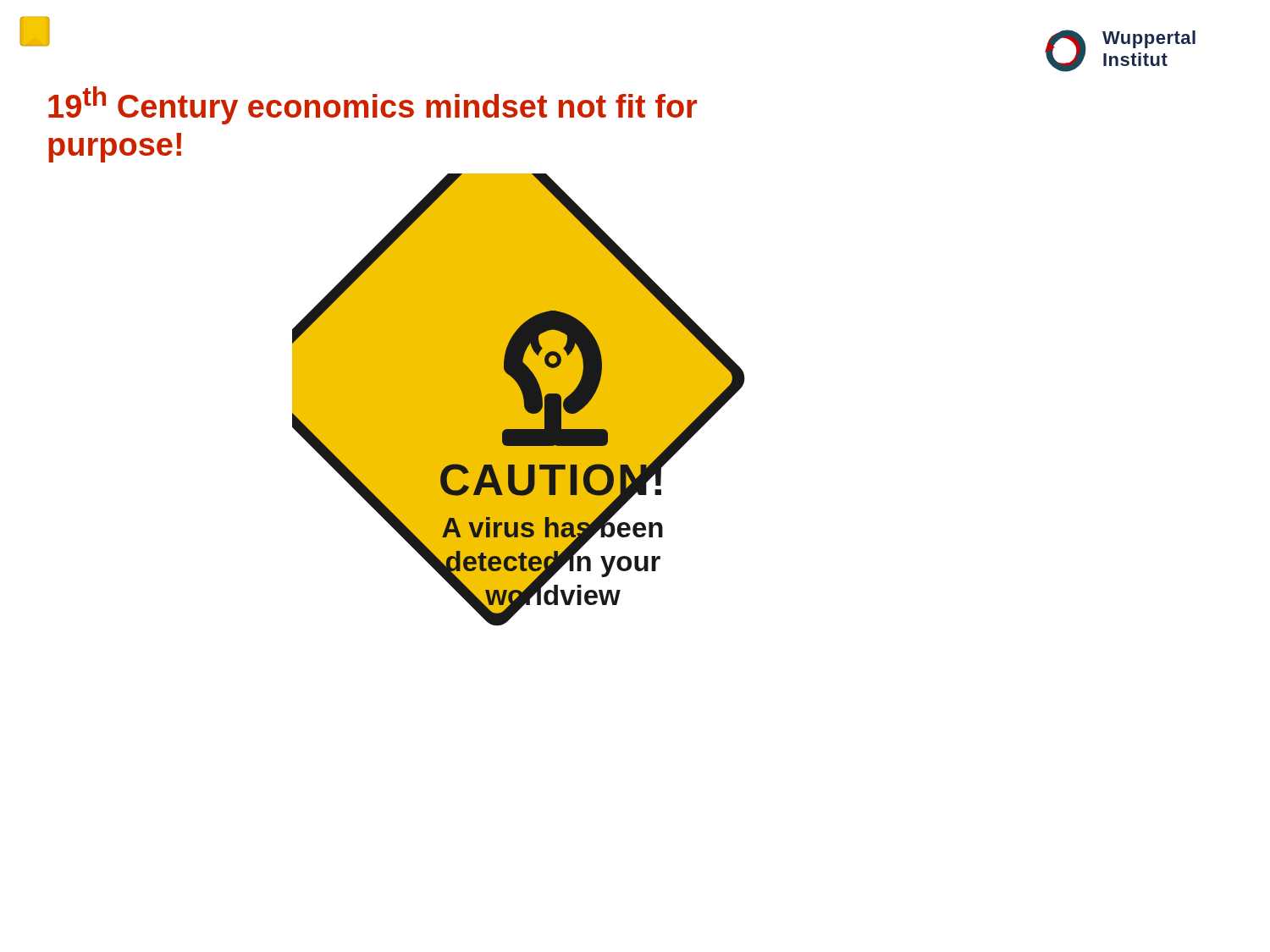Locate the logo
Screen dimensions: 952x1270
(x=1126, y=49)
